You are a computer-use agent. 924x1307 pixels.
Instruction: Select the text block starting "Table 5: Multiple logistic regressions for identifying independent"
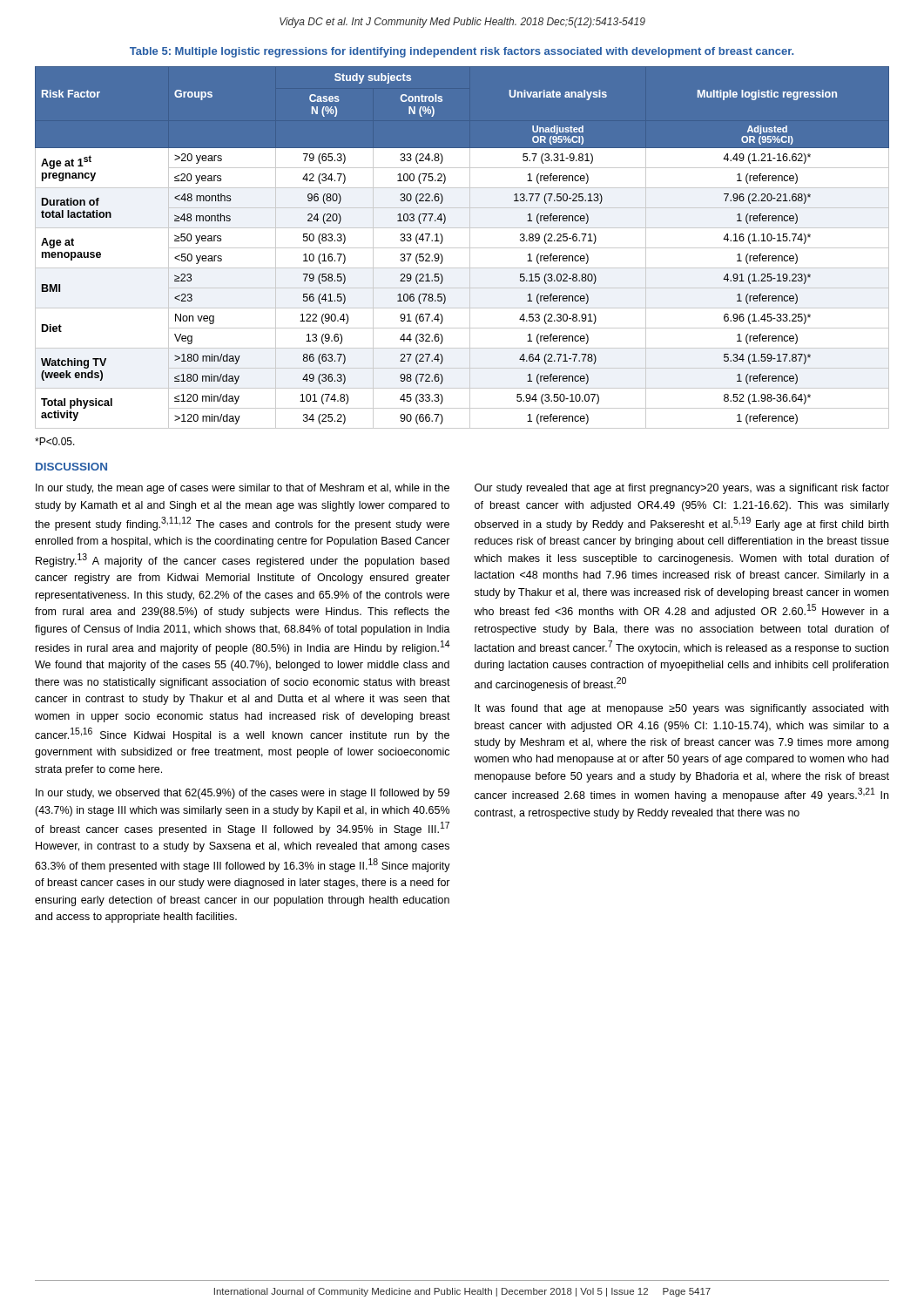pos(462,51)
